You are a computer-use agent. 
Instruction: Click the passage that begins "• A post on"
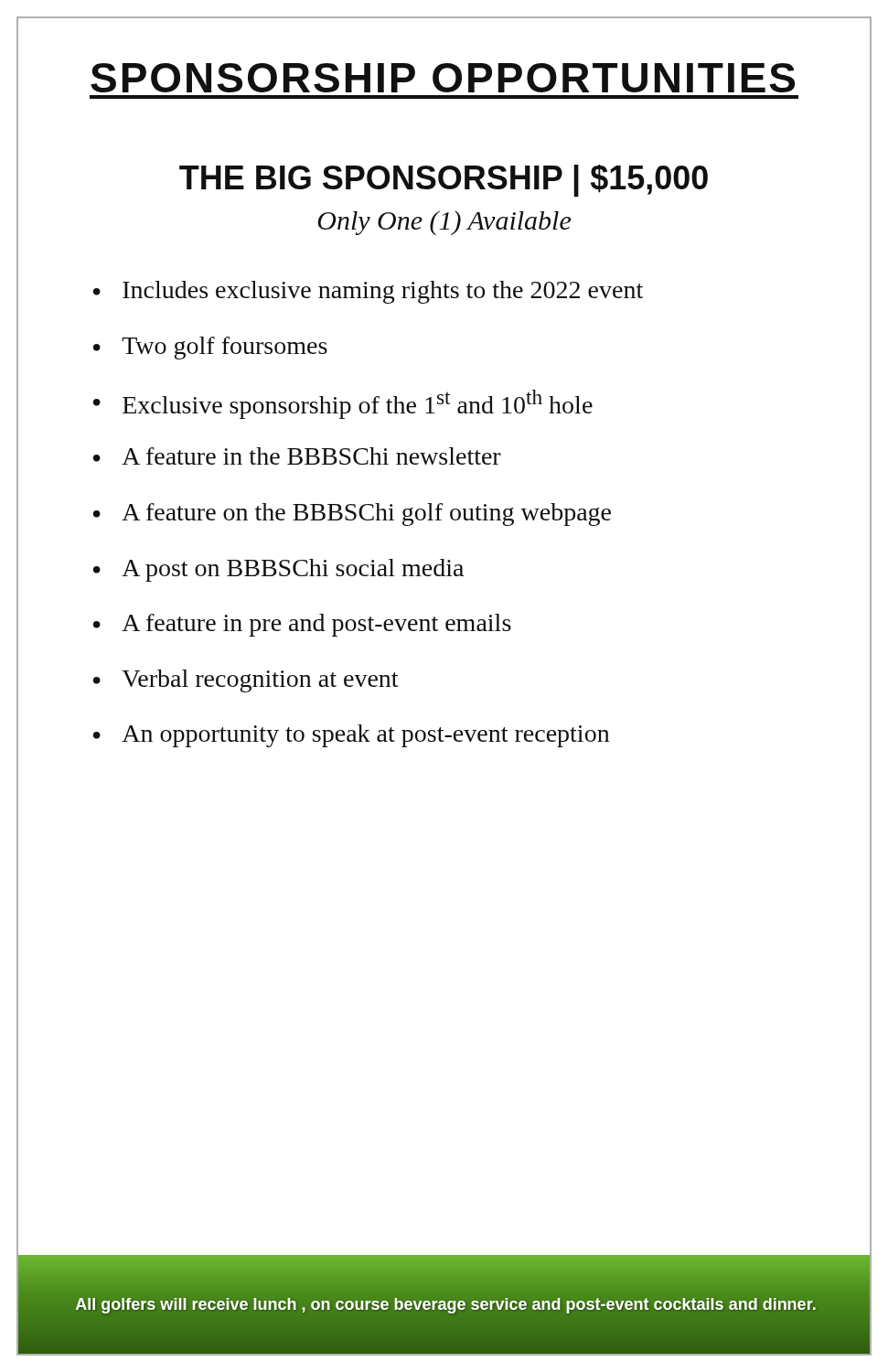click(278, 570)
